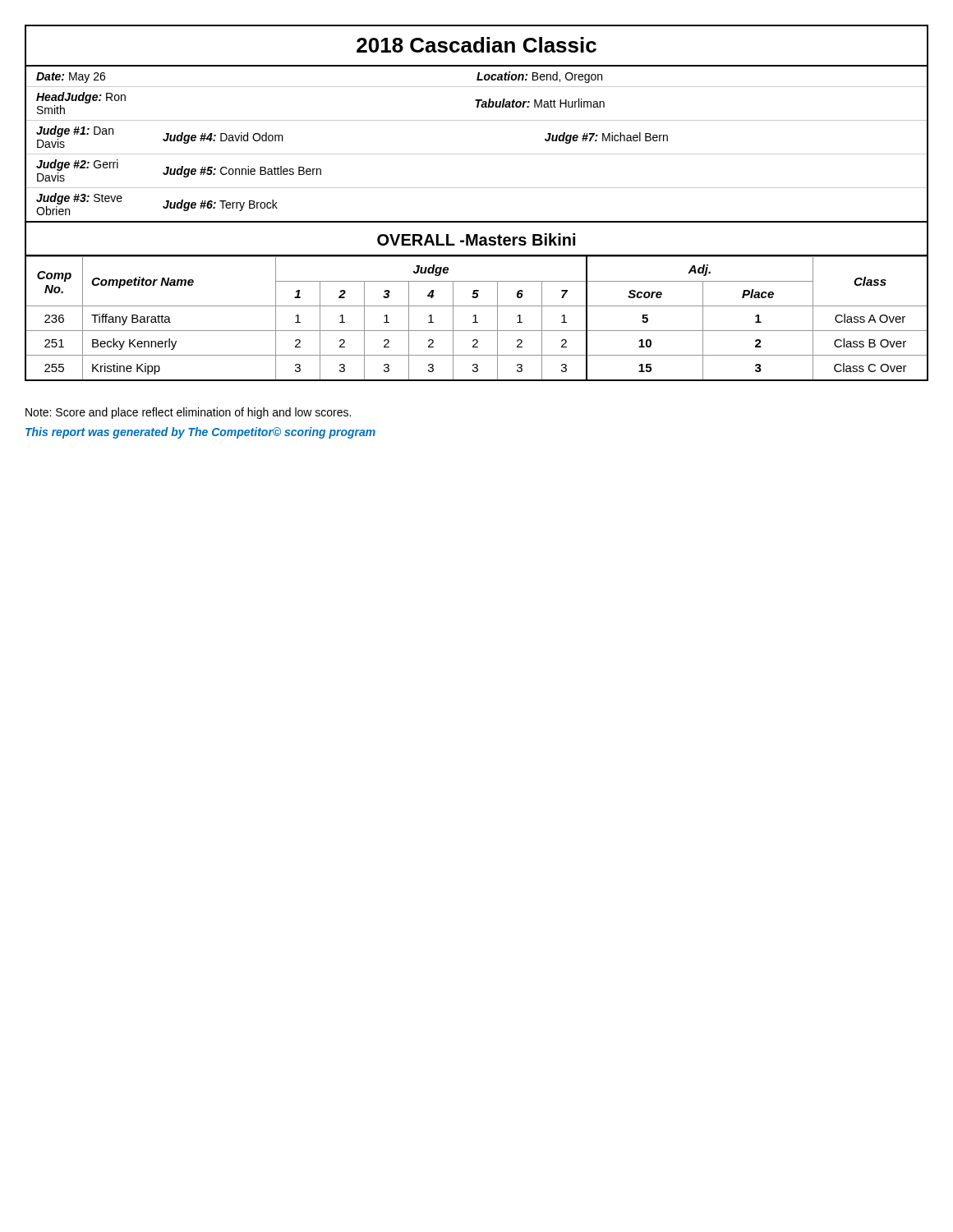Find the table that mentions "Class C Over"
Viewport: 953px width, 1232px height.
[x=476, y=319]
